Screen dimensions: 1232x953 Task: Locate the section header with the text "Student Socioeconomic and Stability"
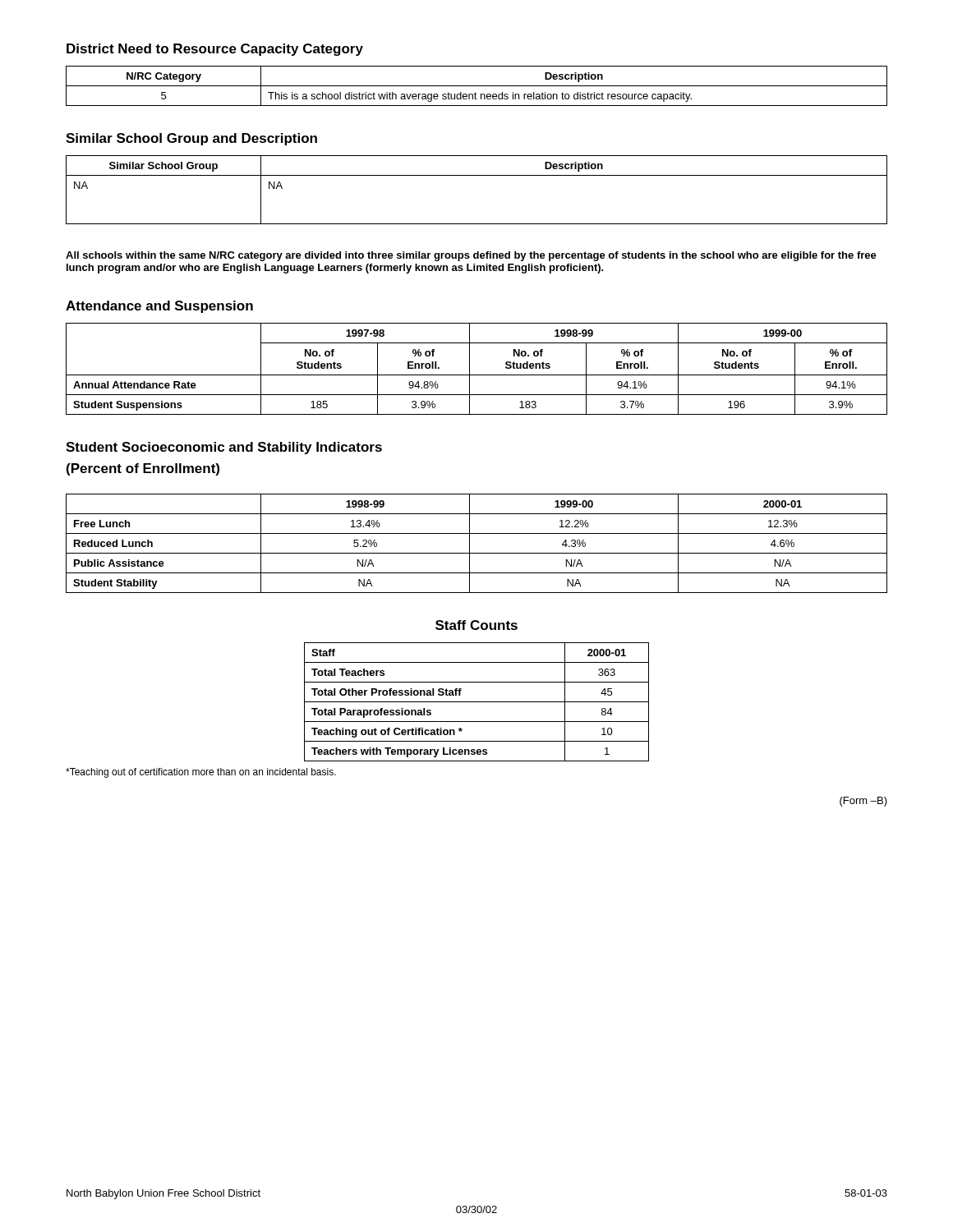coord(224,448)
